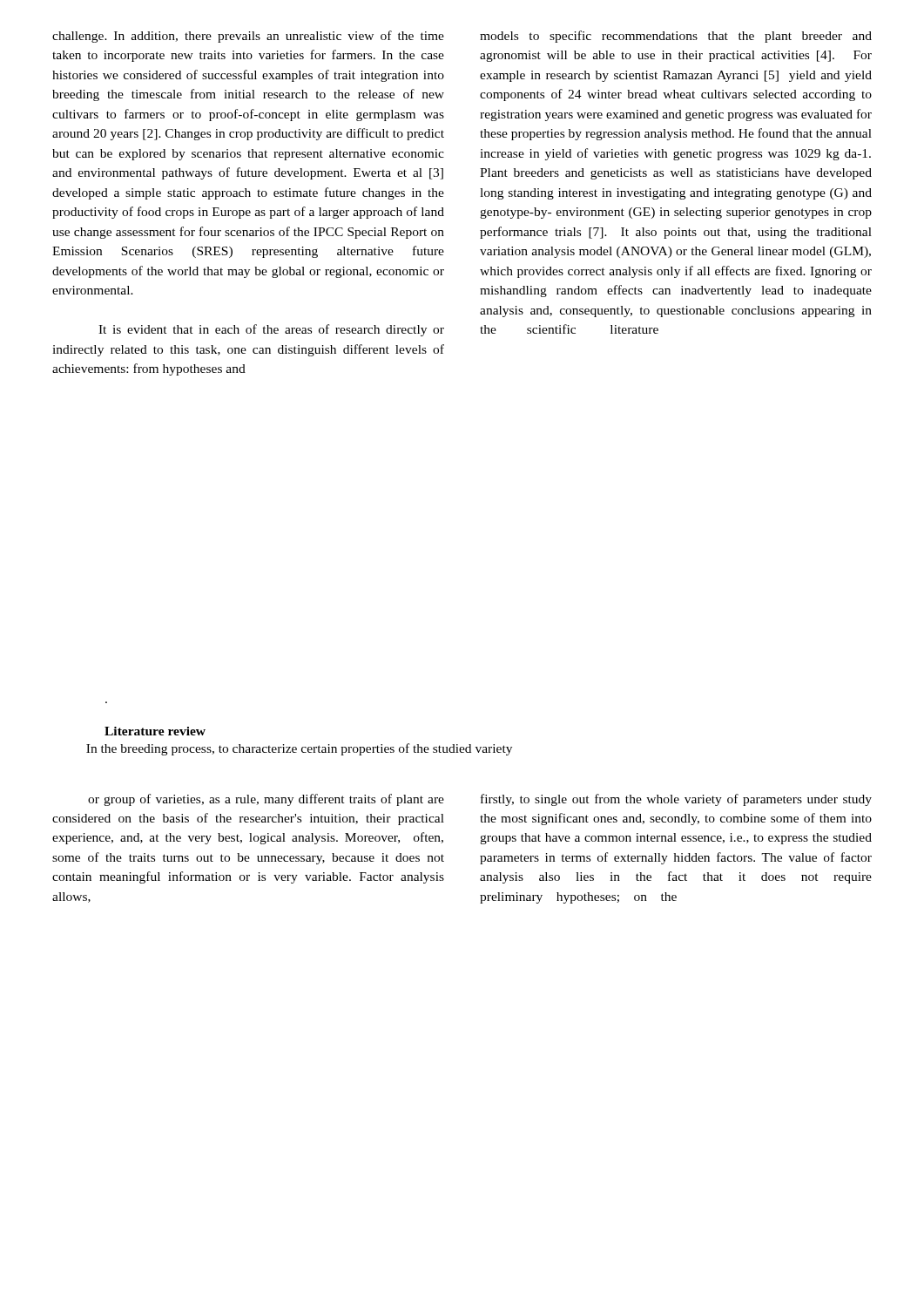The width and height of the screenshot is (924, 1307).
Task: Point to the block beginning "In the breeding process,"
Action: click(462, 748)
